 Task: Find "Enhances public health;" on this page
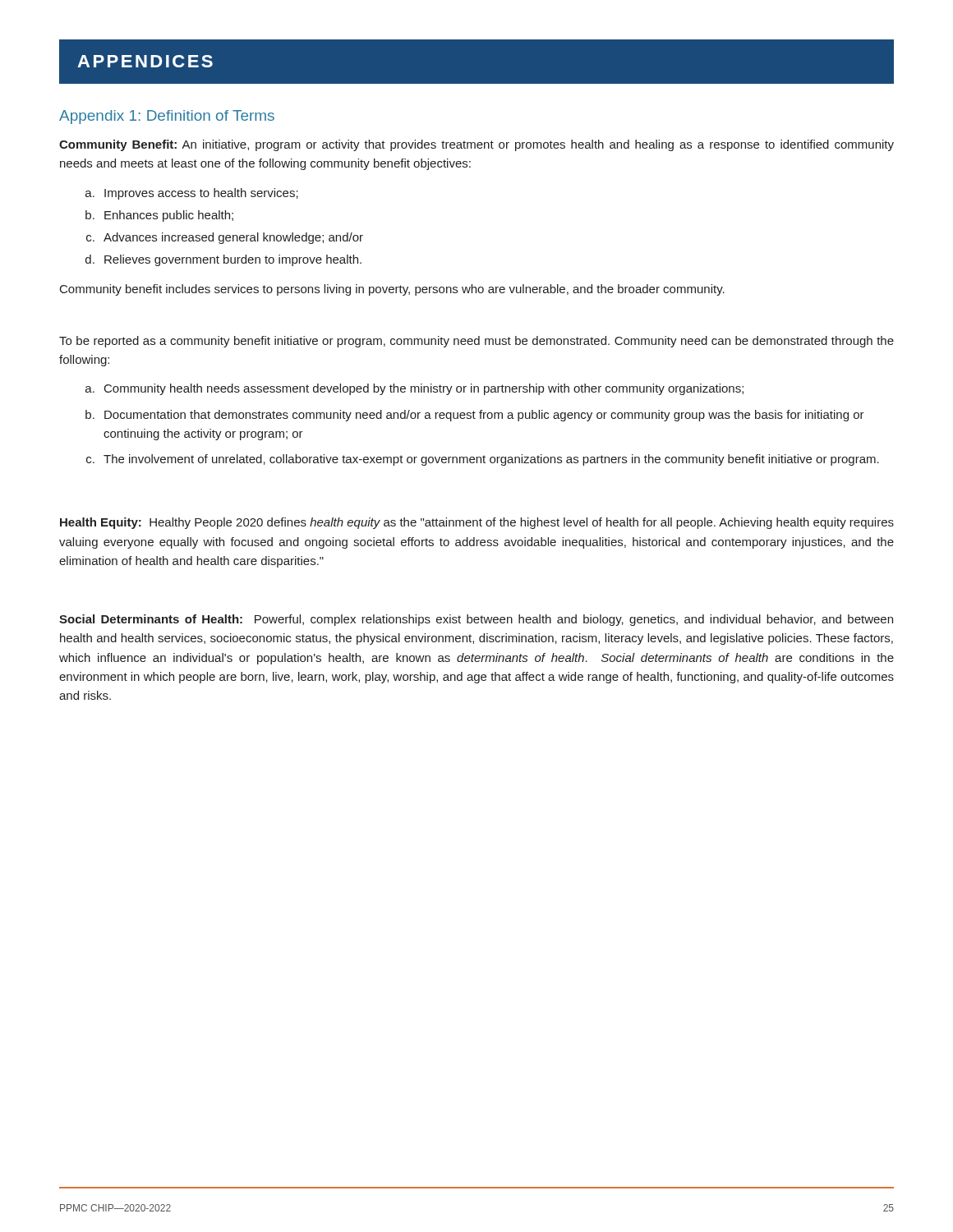pyautogui.click(x=169, y=215)
